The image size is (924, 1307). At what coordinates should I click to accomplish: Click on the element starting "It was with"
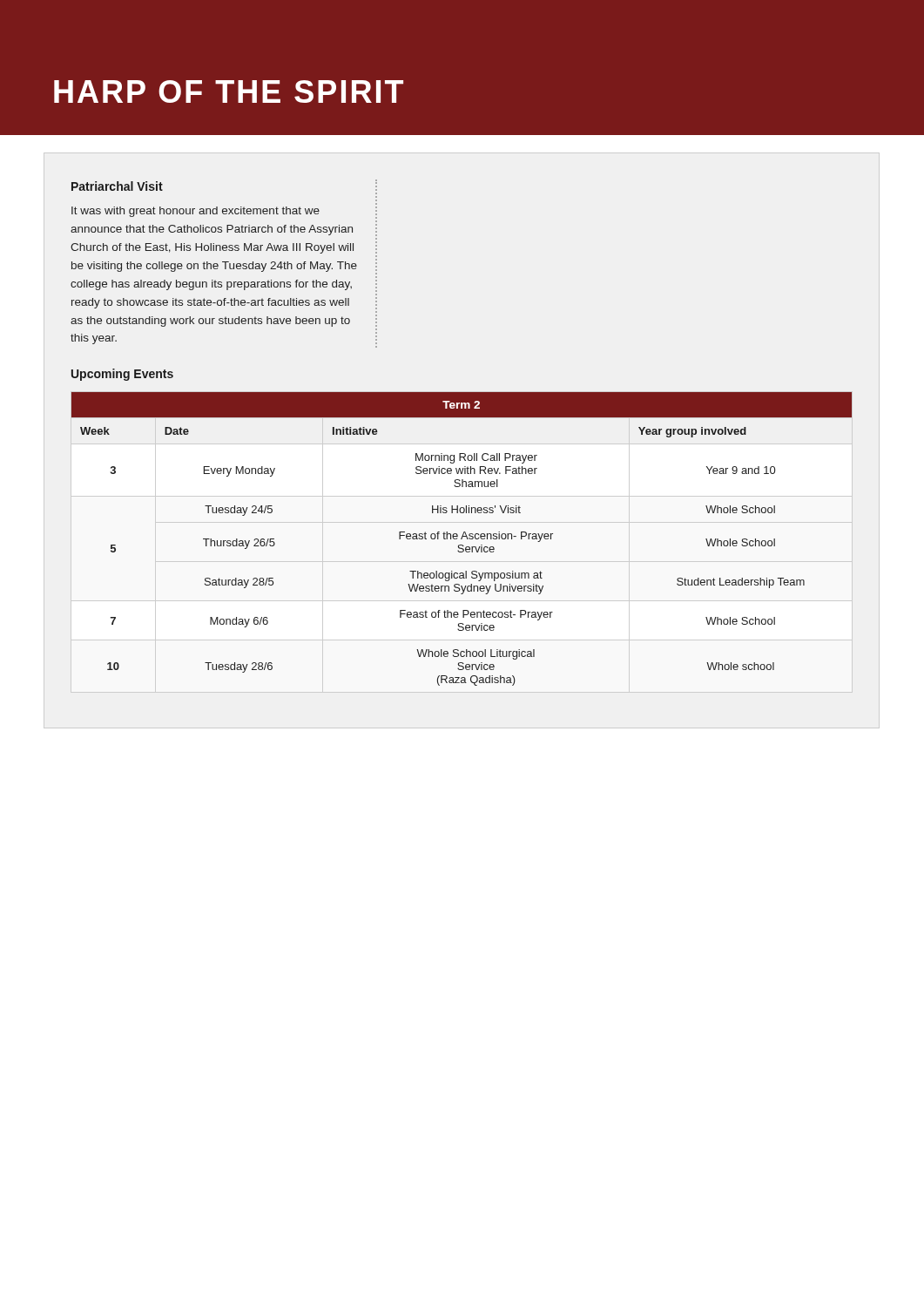(x=214, y=274)
